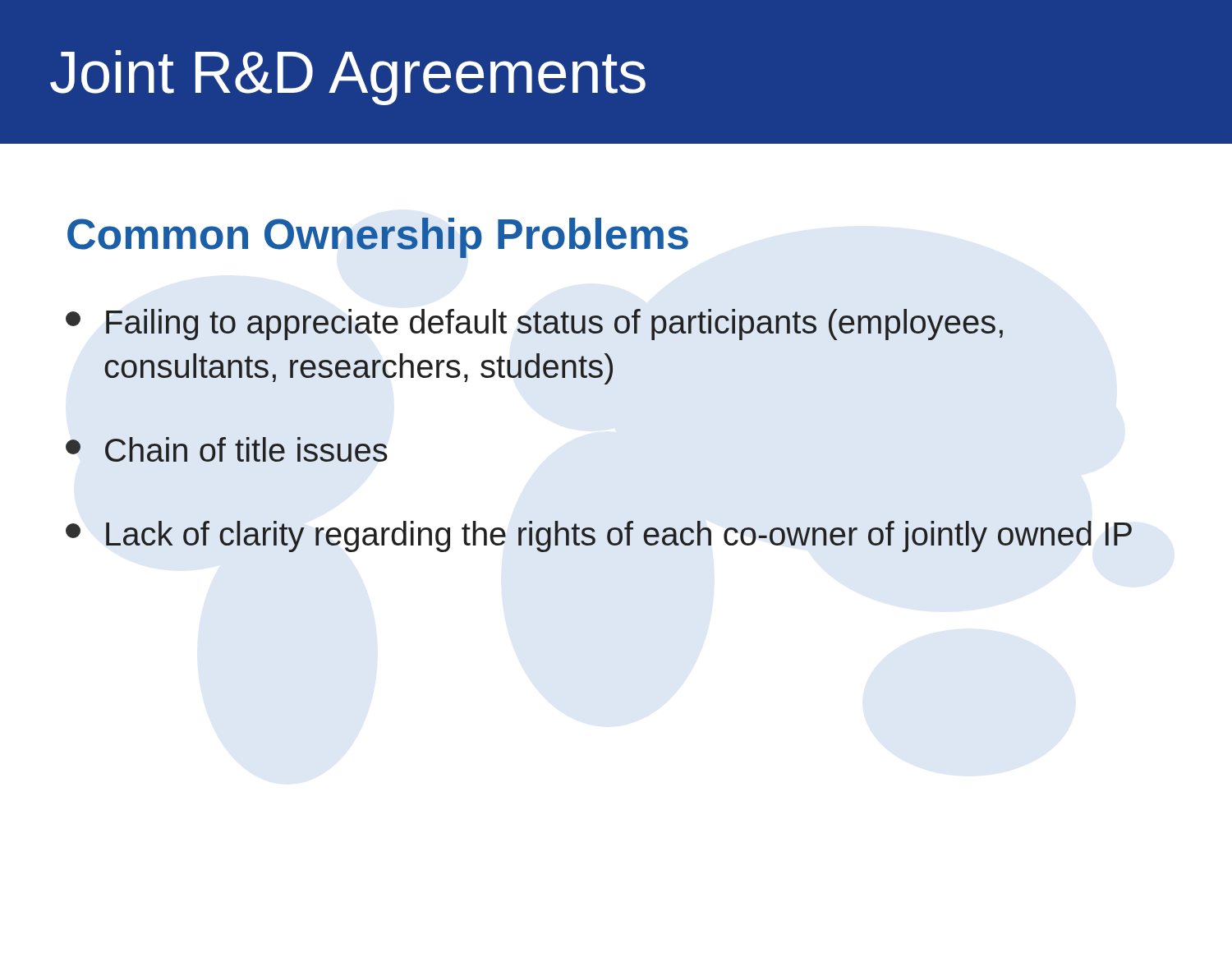This screenshot has width=1232, height=953.
Task: Click on the title that reads "Joint R&D Agreements"
Action: point(348,72)
